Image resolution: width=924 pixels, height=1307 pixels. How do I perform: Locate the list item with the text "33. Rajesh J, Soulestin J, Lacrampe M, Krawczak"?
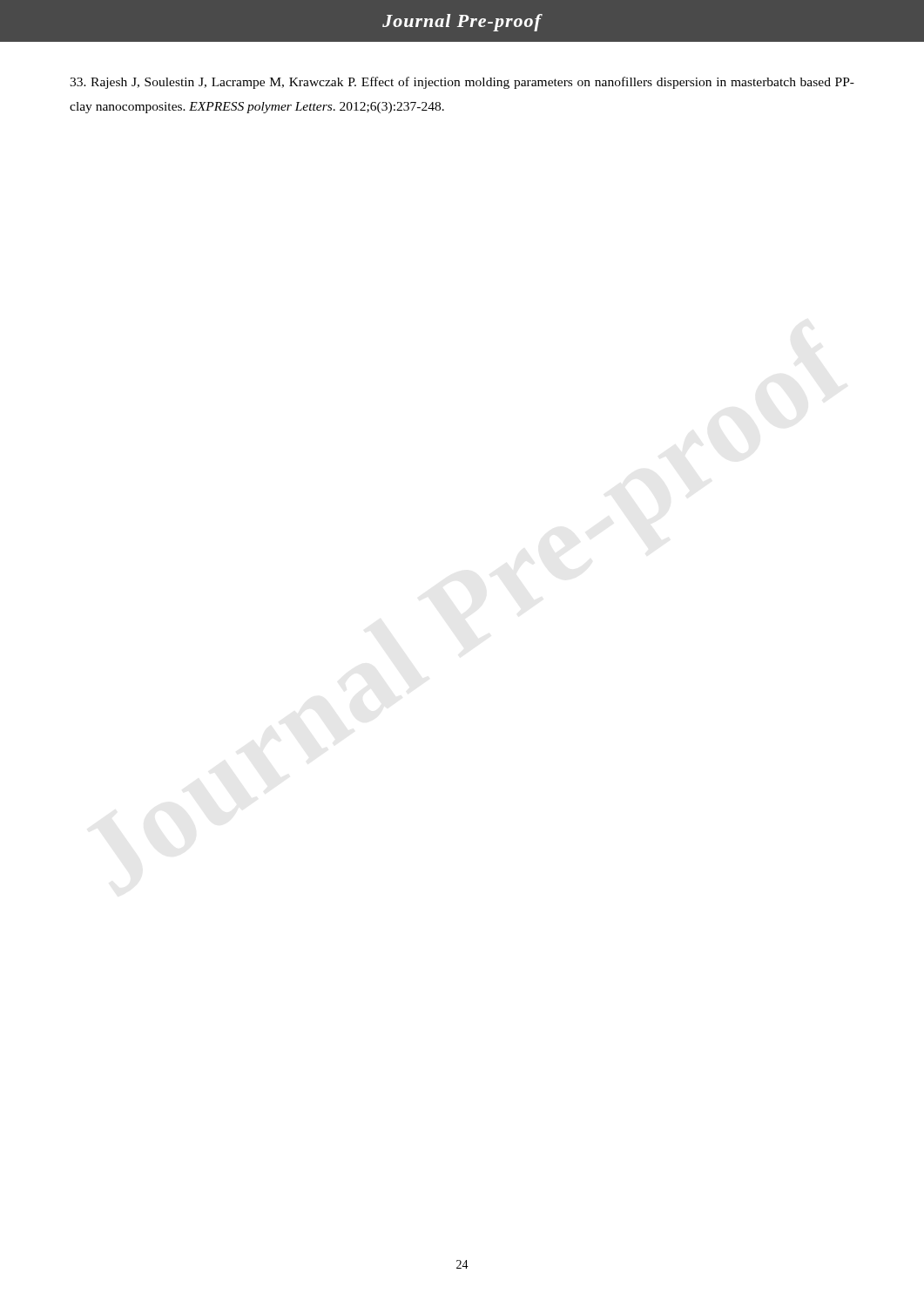pos(462,94)
